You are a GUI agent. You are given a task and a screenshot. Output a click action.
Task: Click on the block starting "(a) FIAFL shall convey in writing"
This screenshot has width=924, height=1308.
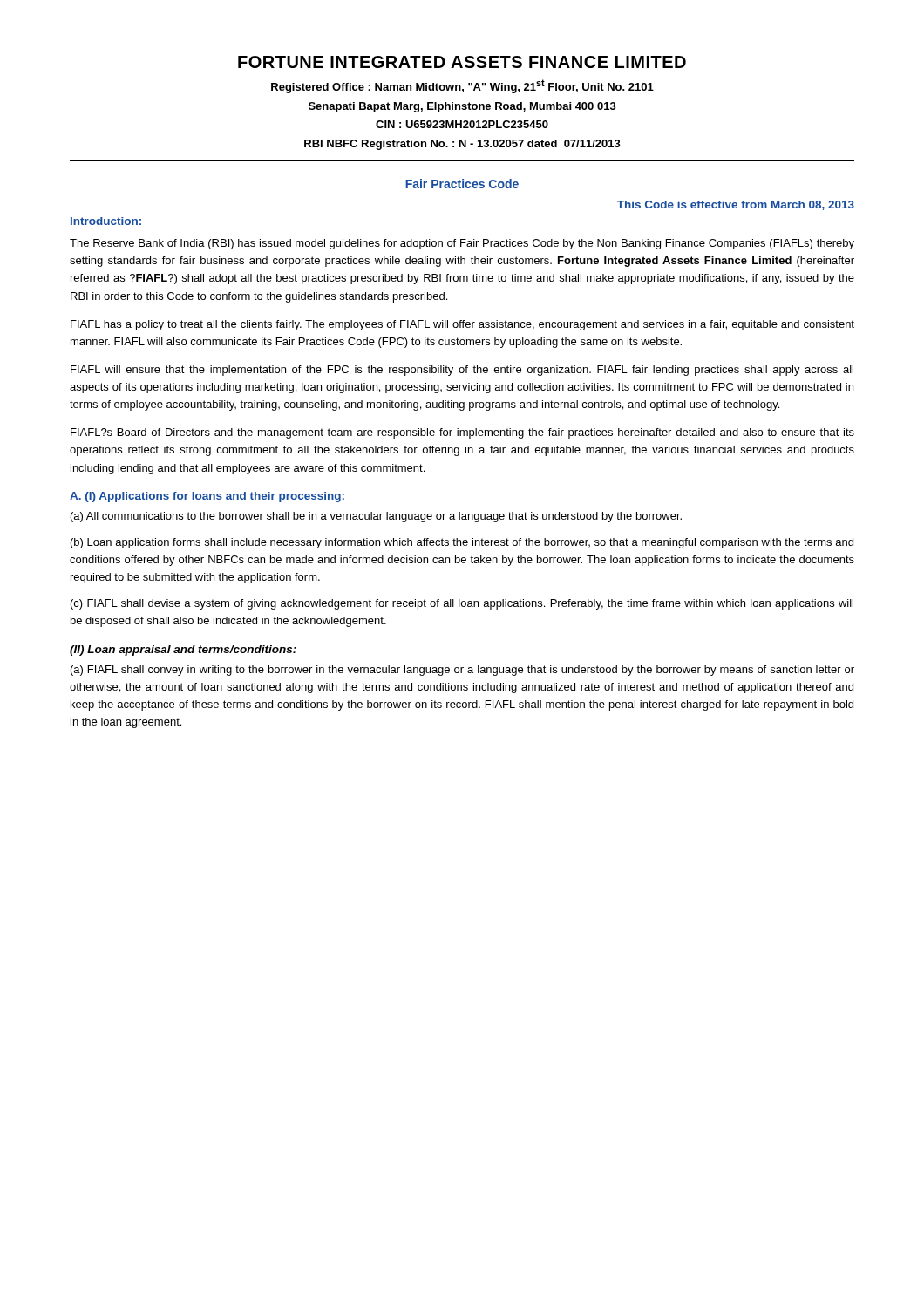coord(462,695)
